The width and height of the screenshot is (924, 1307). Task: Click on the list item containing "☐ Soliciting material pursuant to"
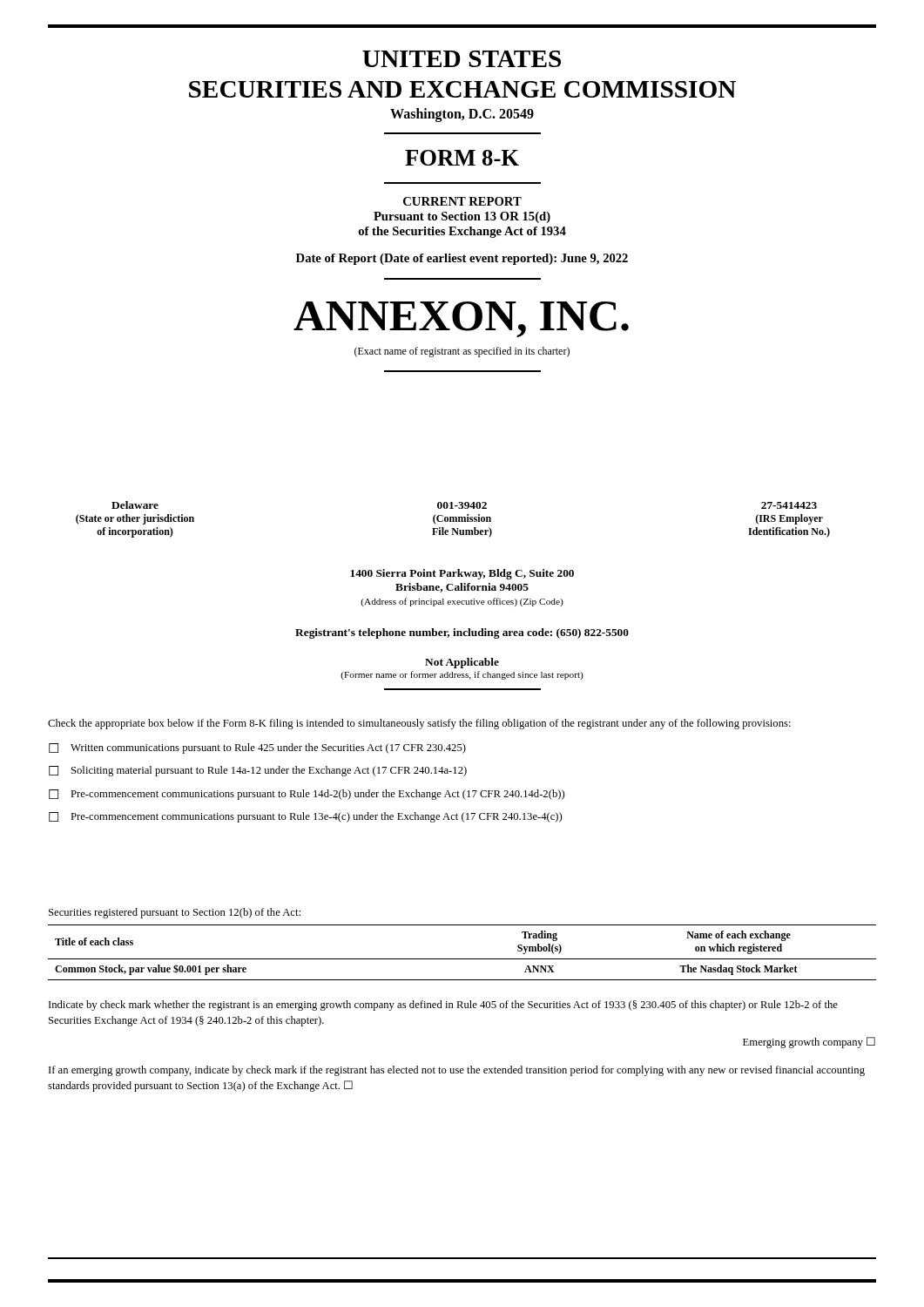(x=257, y=772)
